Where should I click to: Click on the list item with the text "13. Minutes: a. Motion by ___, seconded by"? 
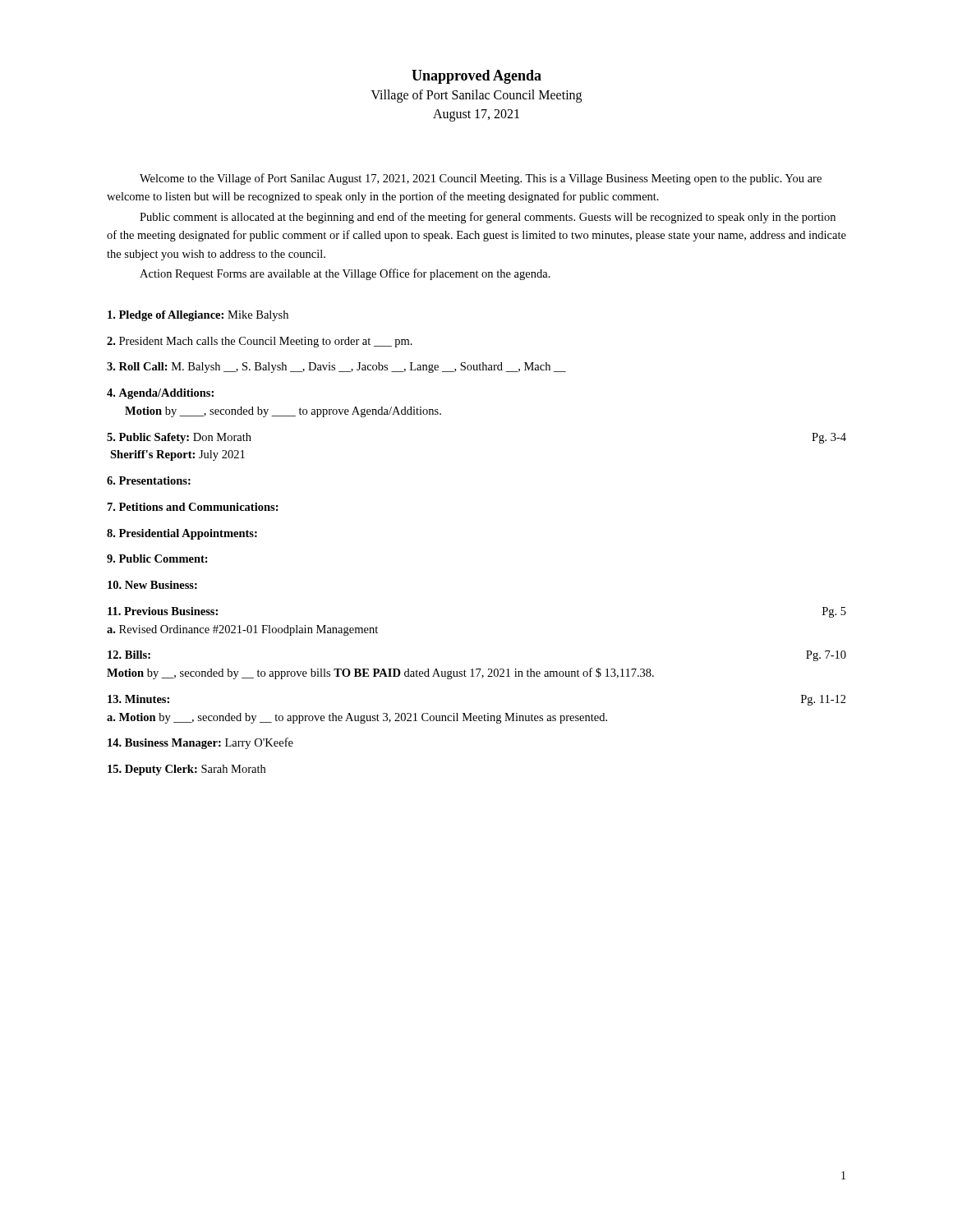pos(476,708)
